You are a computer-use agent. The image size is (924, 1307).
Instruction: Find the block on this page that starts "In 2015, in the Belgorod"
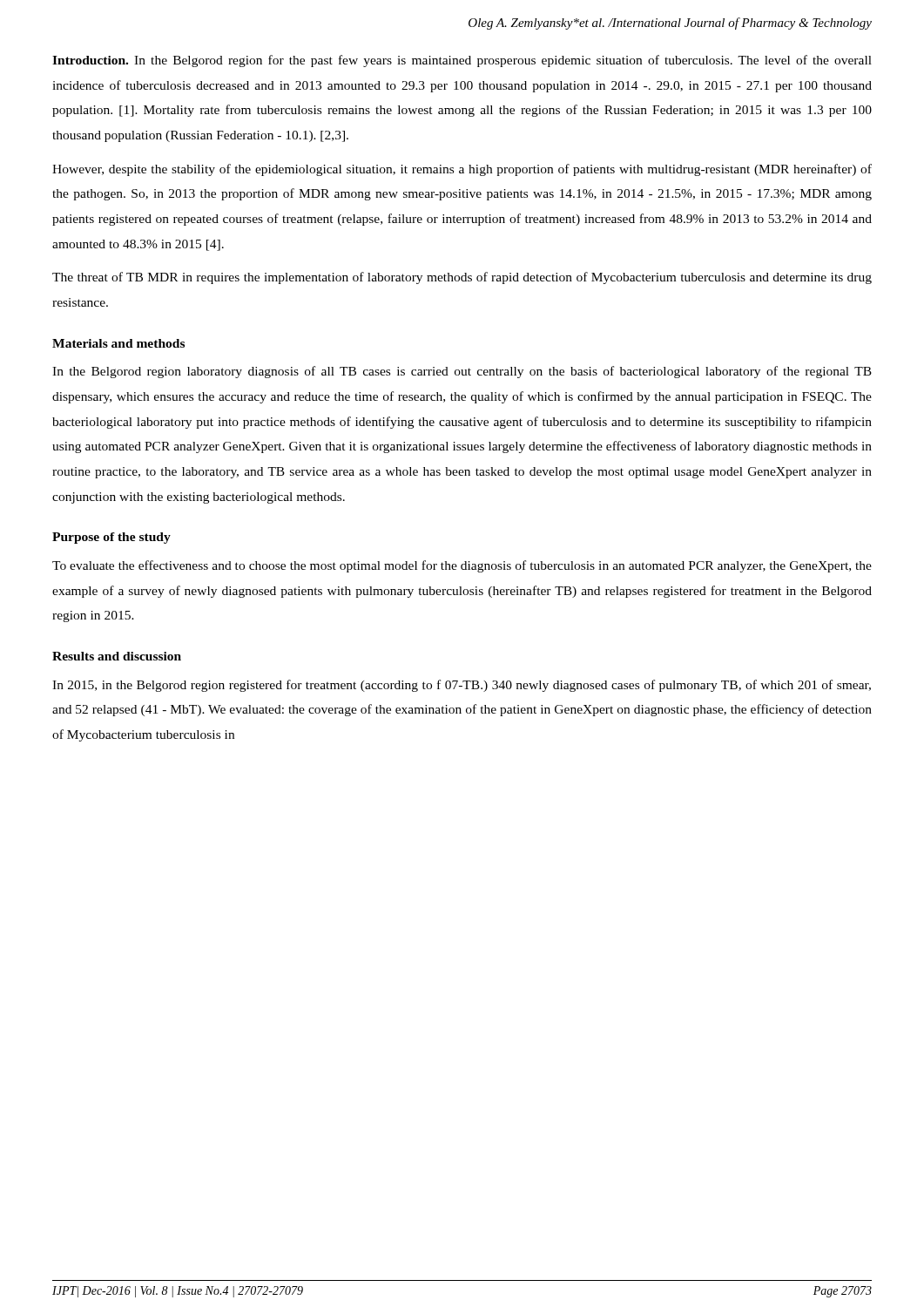coord(462,709)
